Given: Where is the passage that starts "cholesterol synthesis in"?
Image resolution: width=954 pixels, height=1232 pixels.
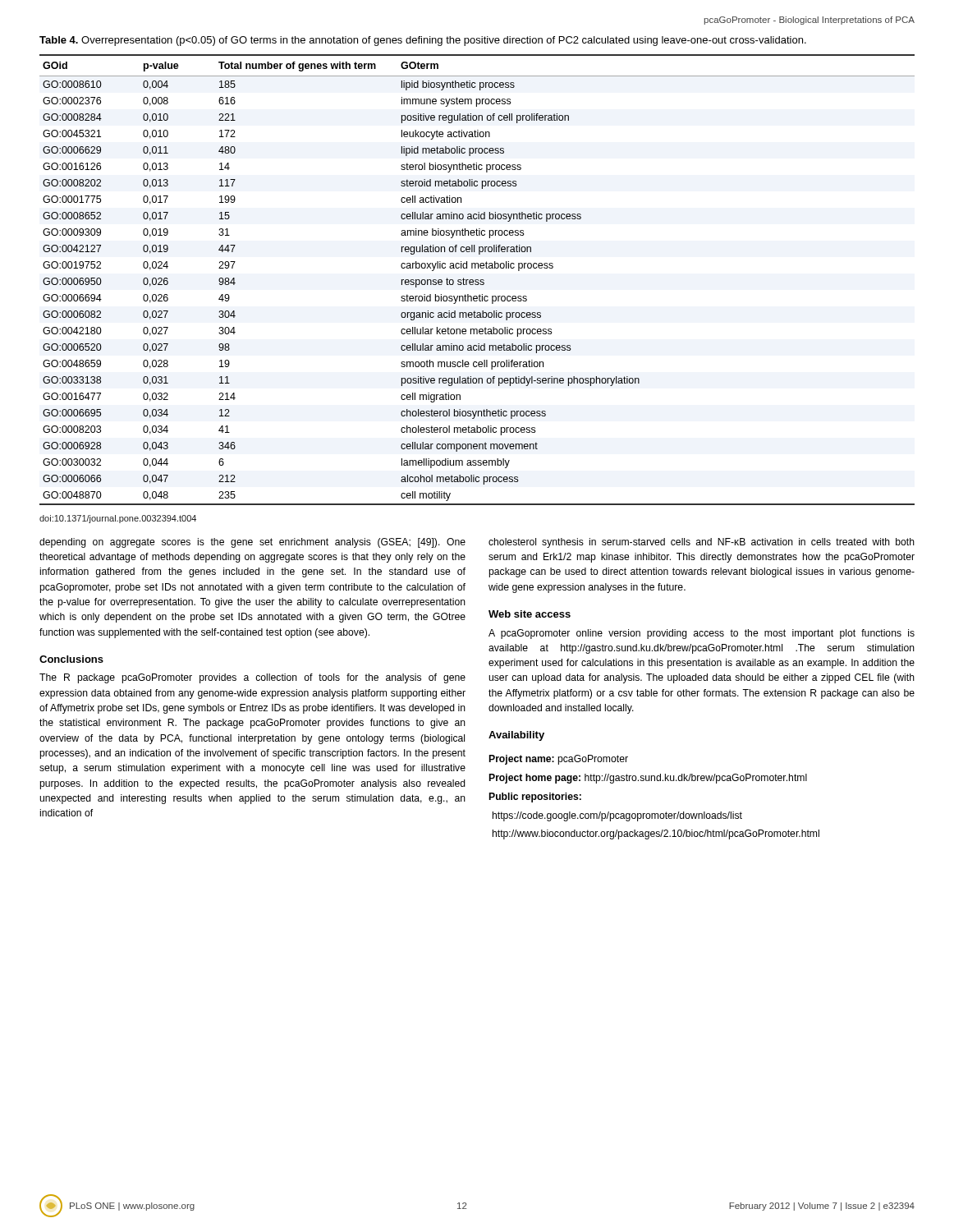Looking at the screenshot, I should click(x=702, y=565).
